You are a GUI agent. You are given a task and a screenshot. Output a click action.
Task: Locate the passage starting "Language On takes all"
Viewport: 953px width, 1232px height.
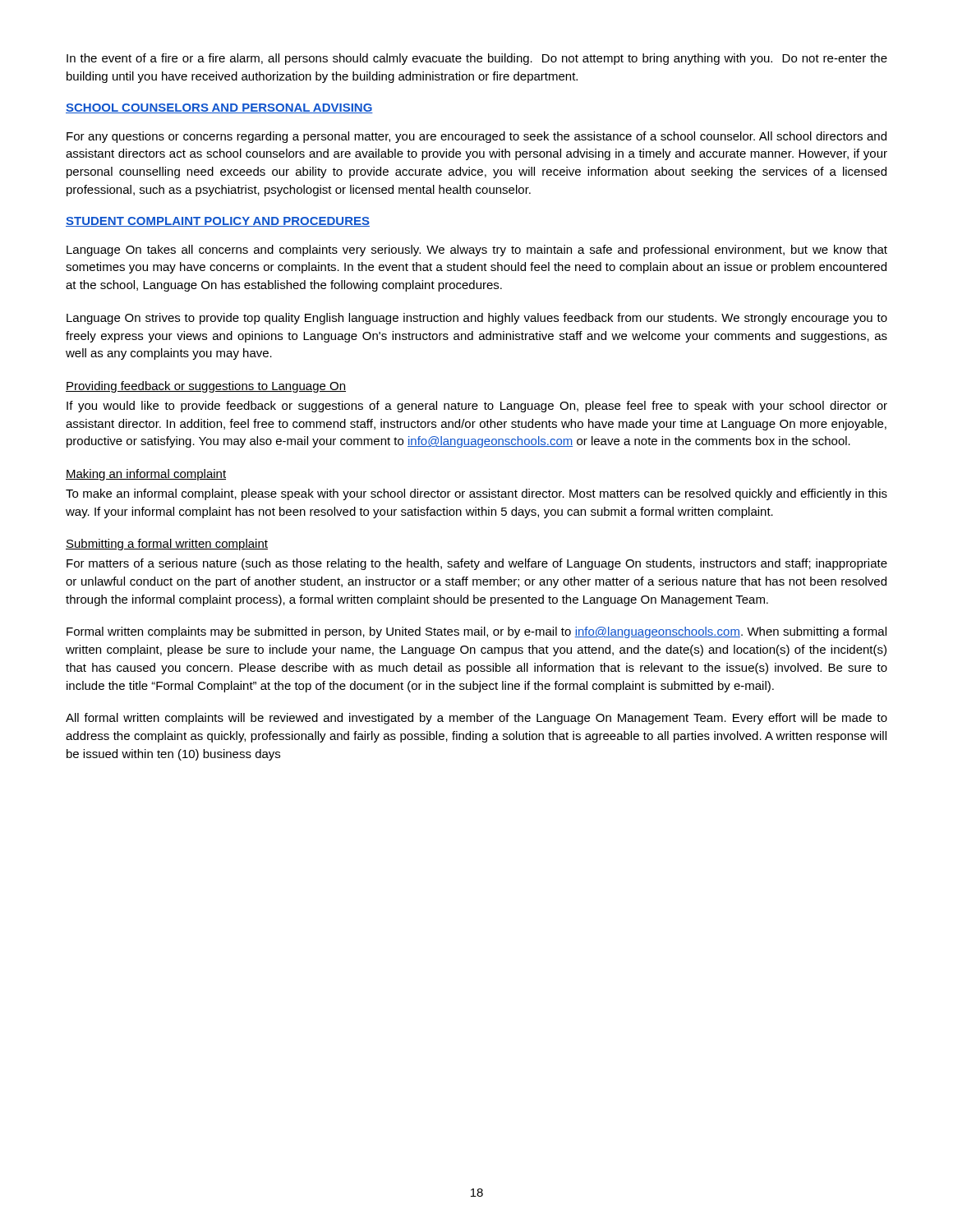coord(476,267)
